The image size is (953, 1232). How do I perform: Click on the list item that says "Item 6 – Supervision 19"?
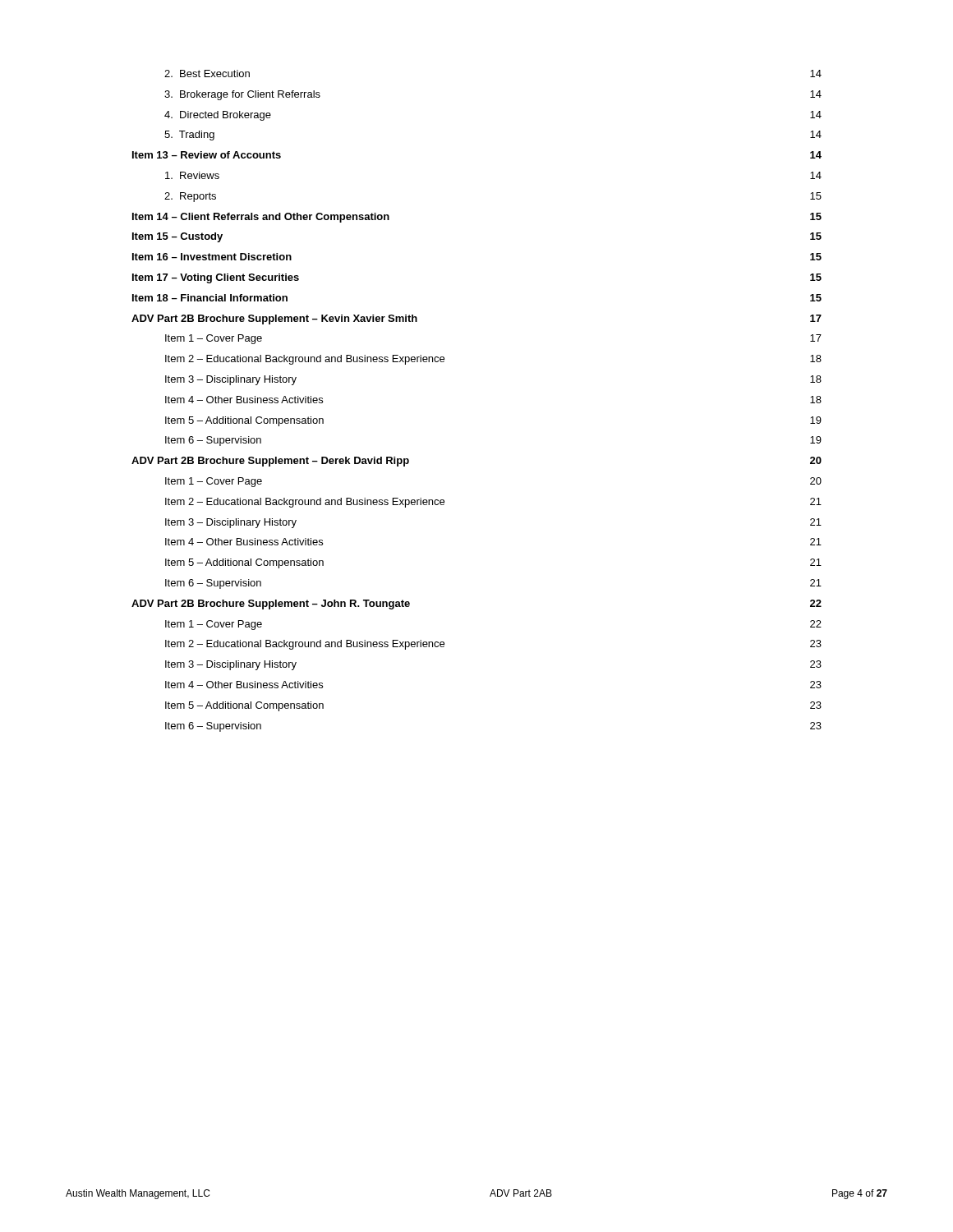pyautogui.click(x=215, y=441)
